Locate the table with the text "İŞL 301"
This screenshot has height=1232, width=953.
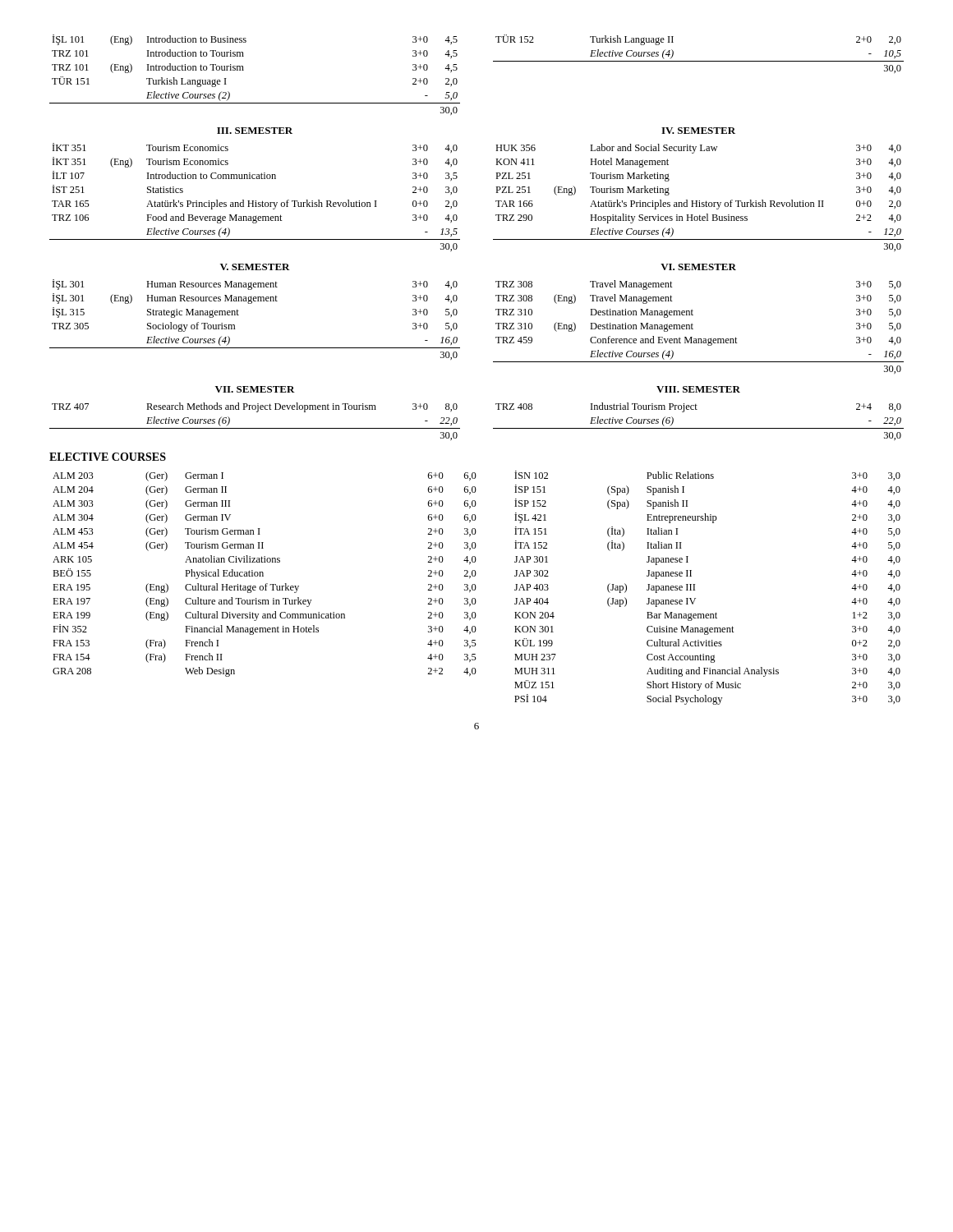click(x=255, y=320)
